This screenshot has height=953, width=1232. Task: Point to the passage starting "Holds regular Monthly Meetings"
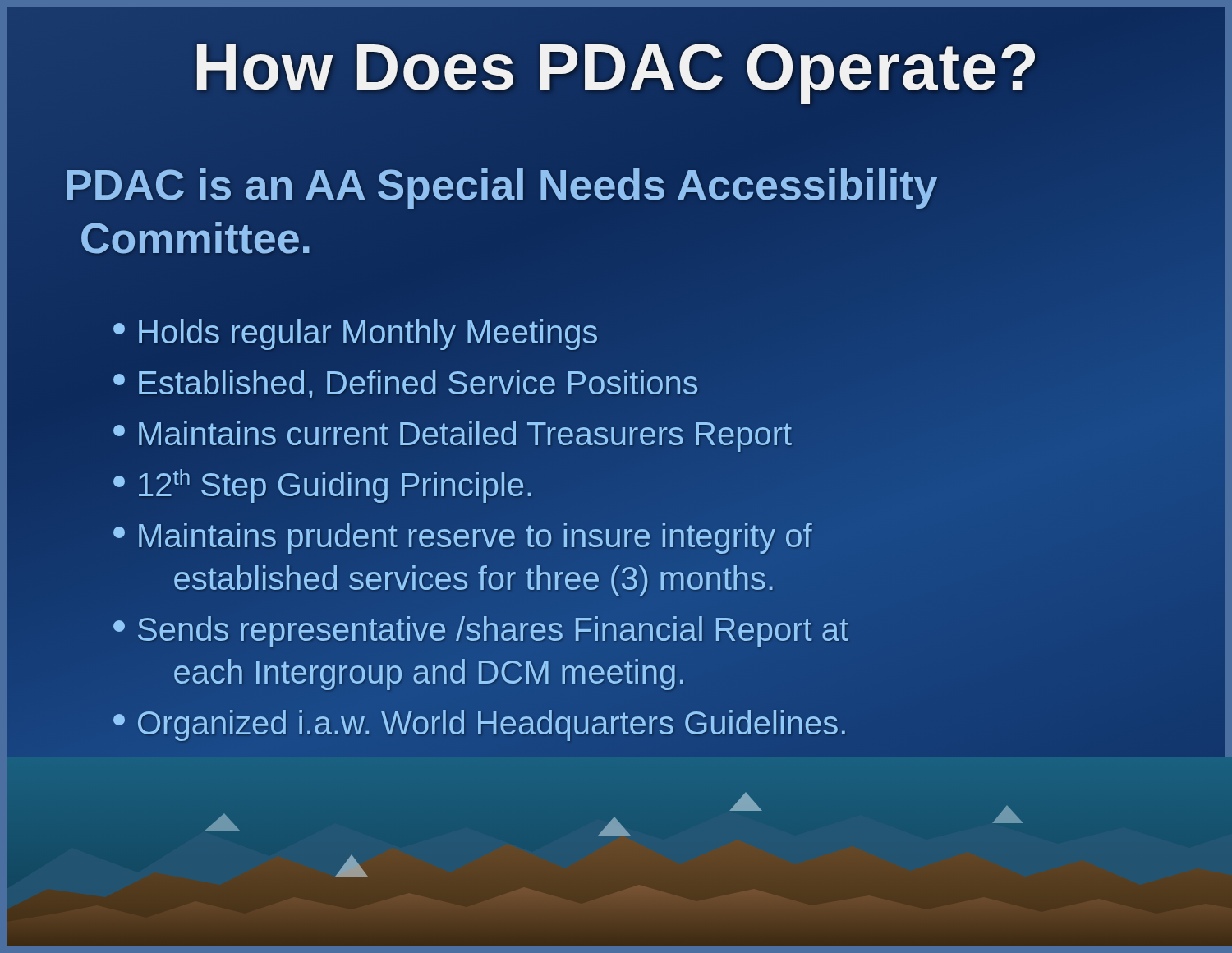[x=355, y=334]
